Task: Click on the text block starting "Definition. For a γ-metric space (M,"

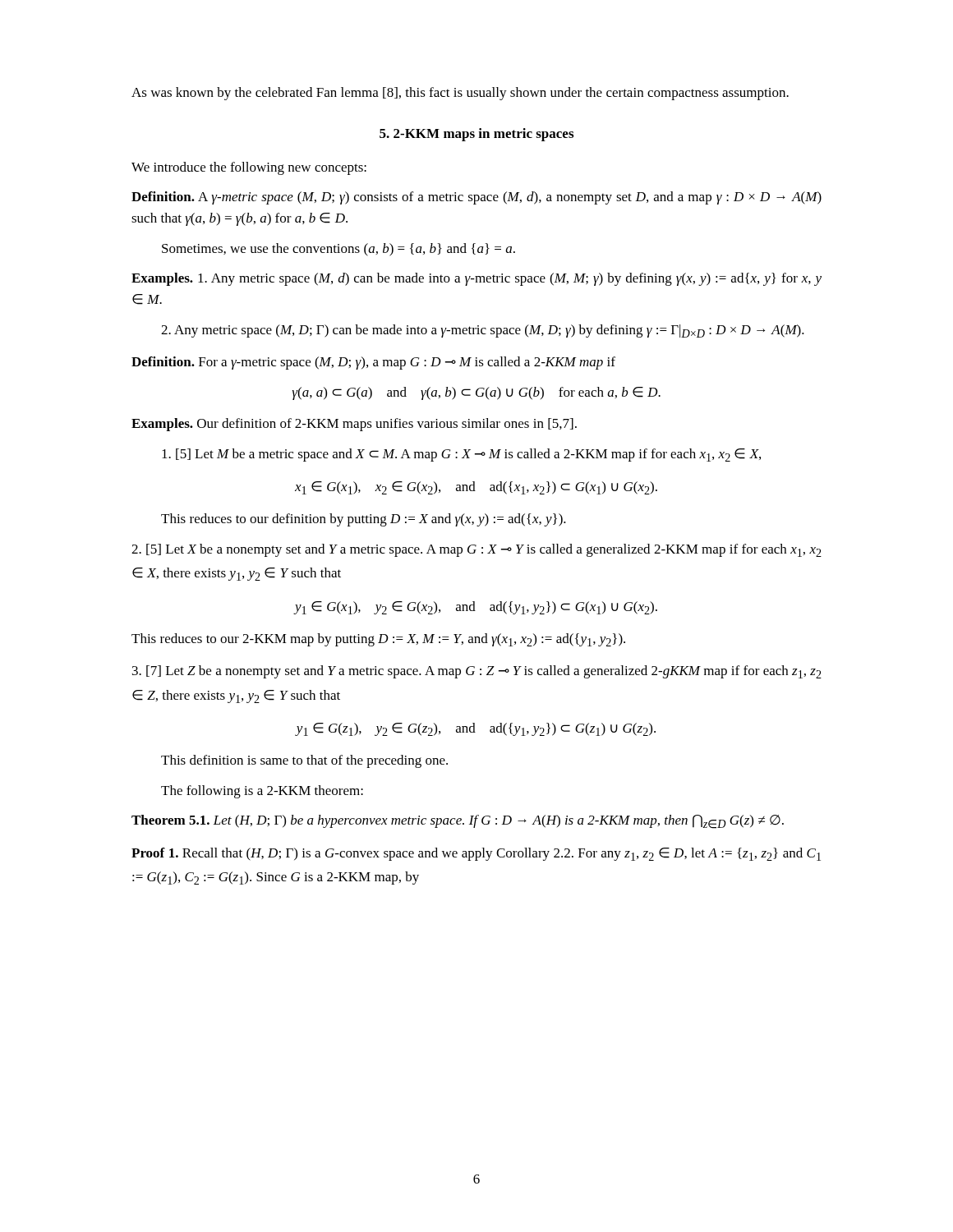Action: pos(476,362)
